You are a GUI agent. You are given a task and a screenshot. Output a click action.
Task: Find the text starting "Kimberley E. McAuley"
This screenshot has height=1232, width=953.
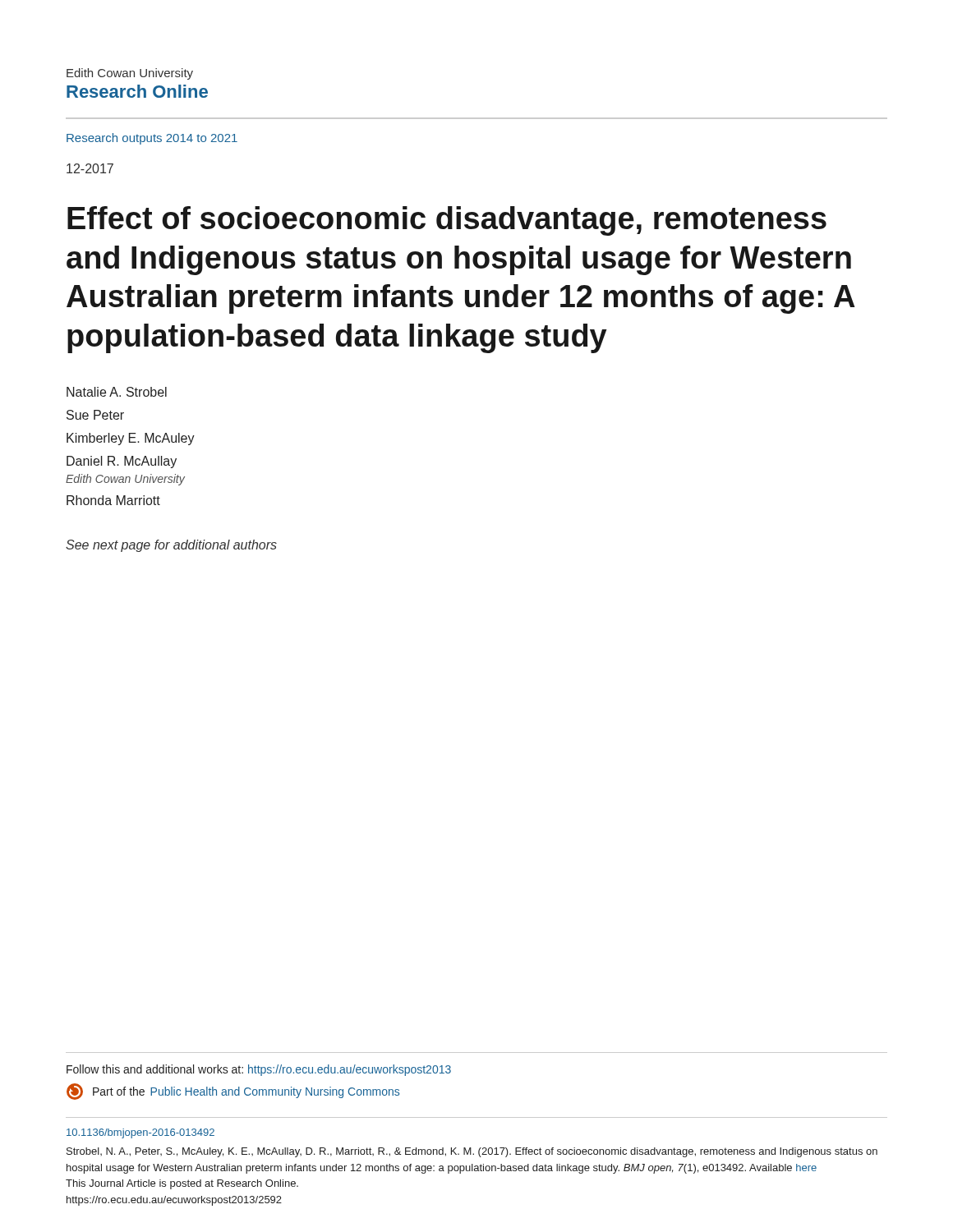coord(130,438)
